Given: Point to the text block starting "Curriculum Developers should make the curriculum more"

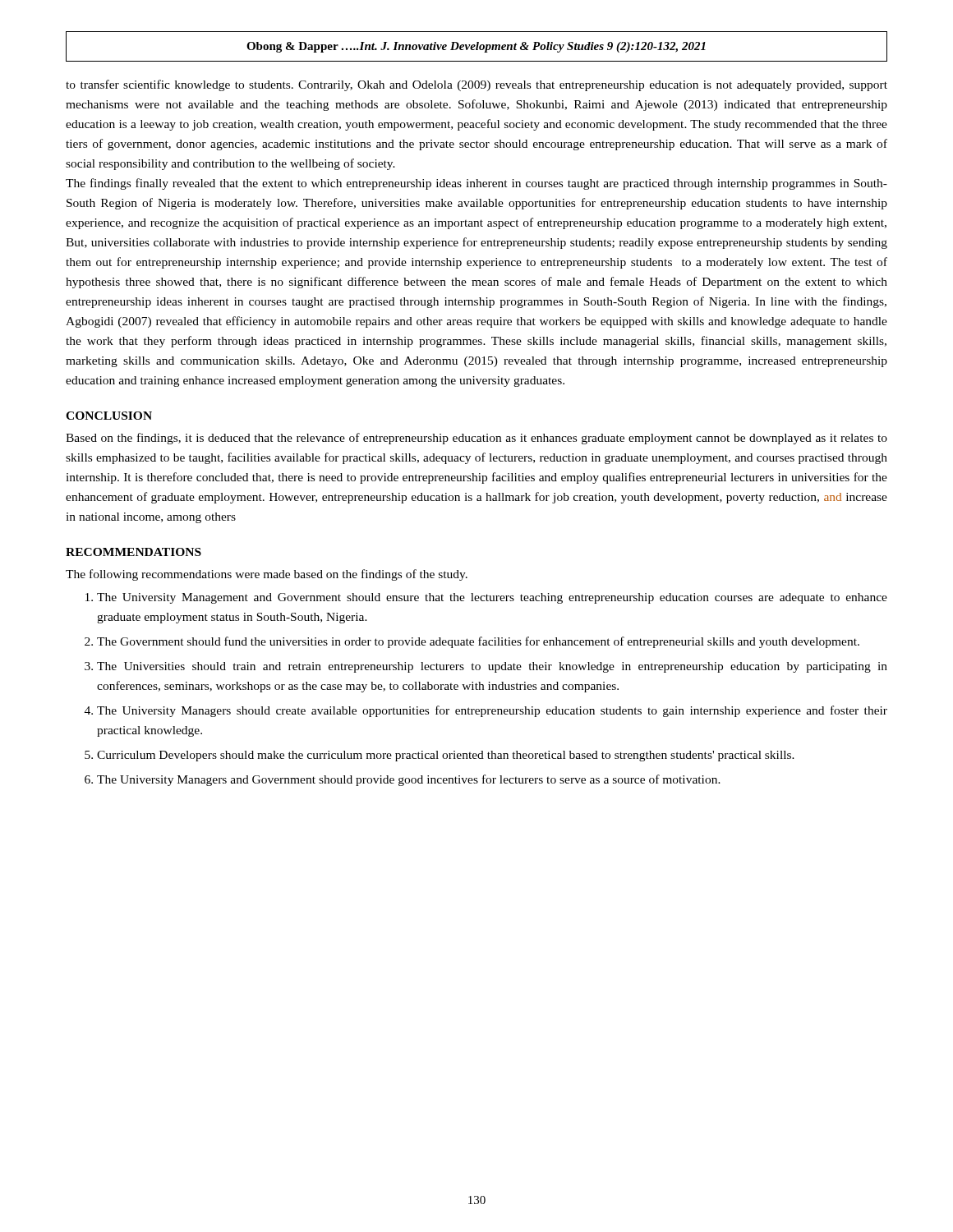Looking at the screenshot, I should coord(446,754).
